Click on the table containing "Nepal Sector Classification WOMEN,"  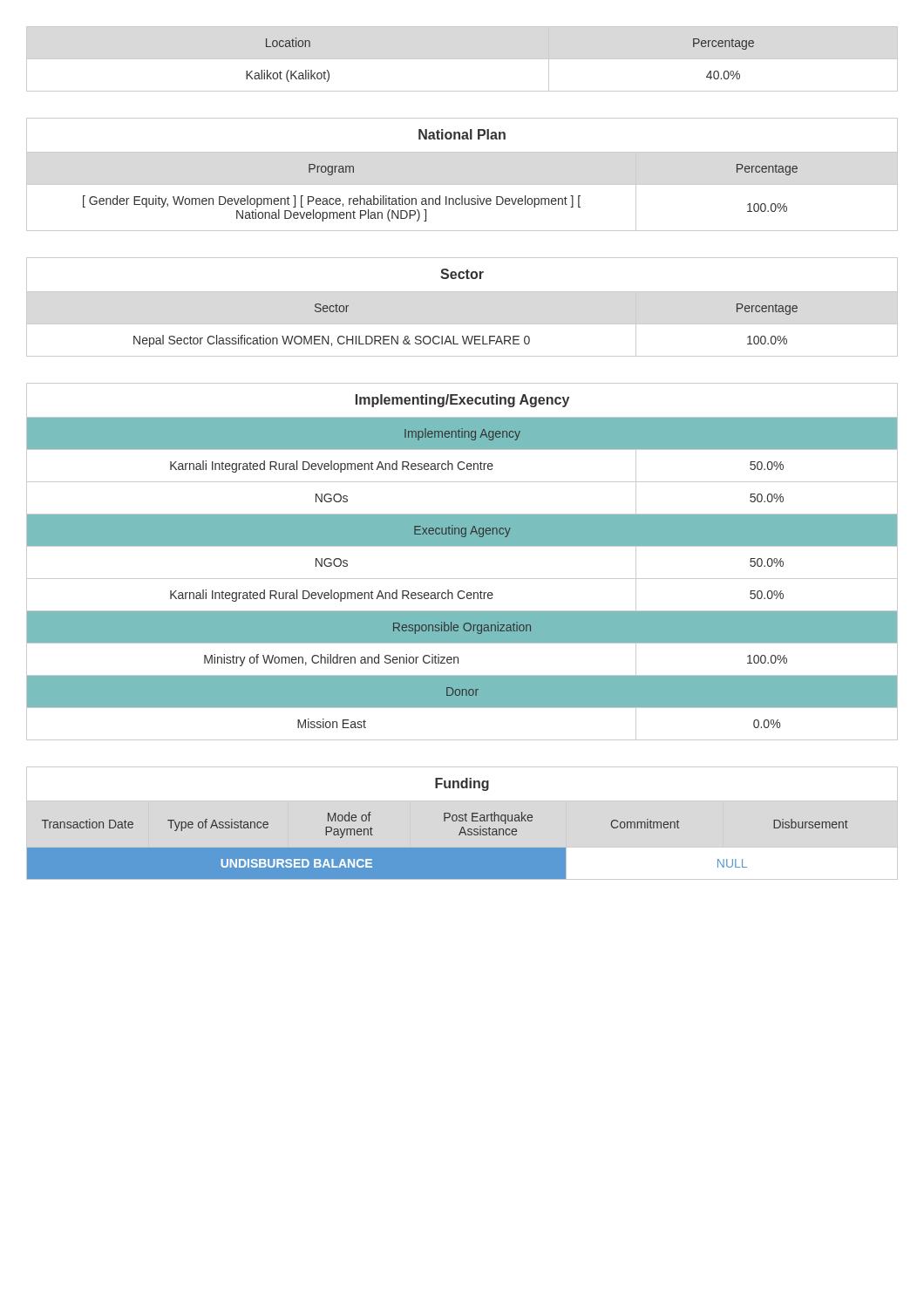(462, 307)
